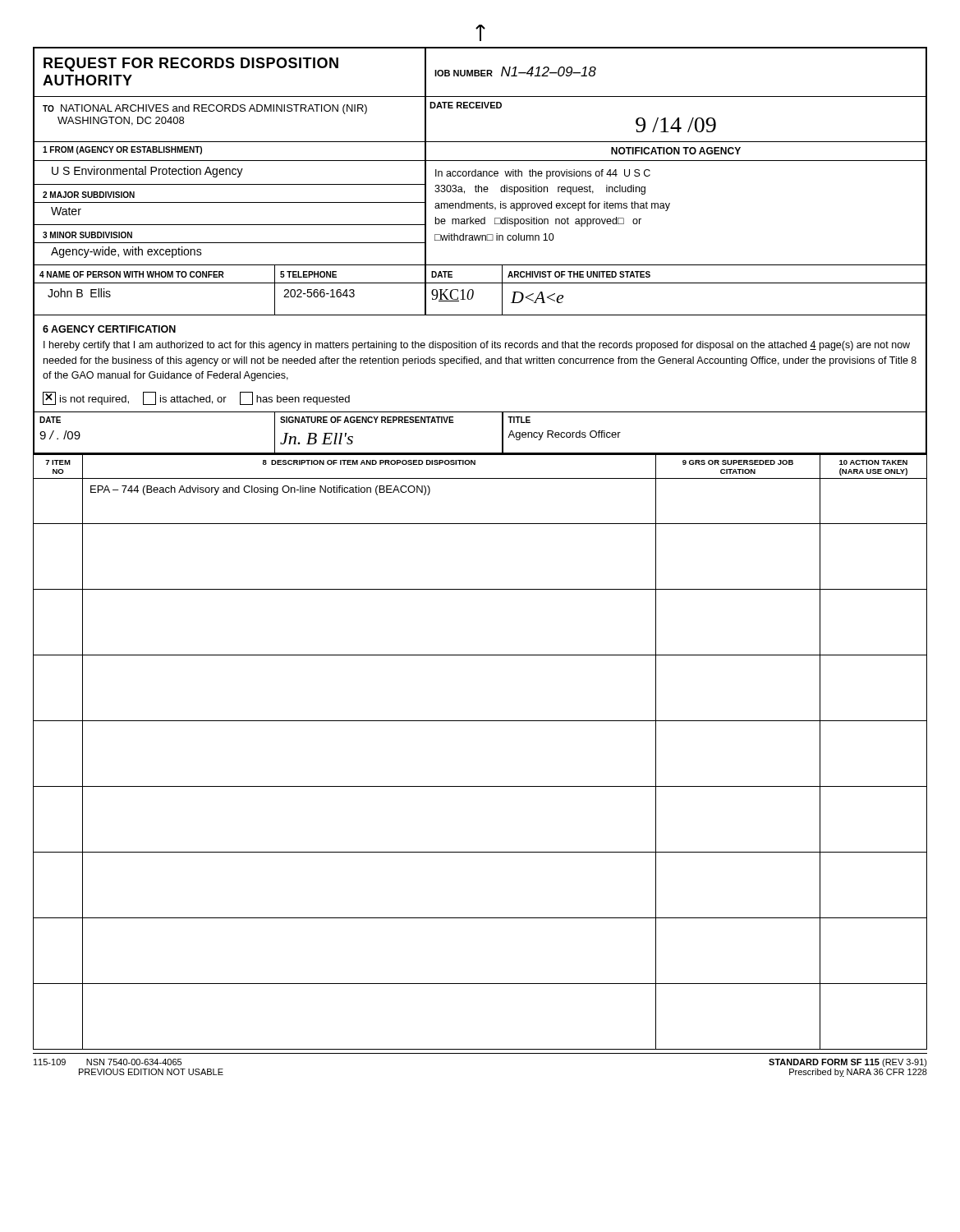
Task: Click on the passage starting "ARCHIVIST OF THE"
Action: point(579,275)
